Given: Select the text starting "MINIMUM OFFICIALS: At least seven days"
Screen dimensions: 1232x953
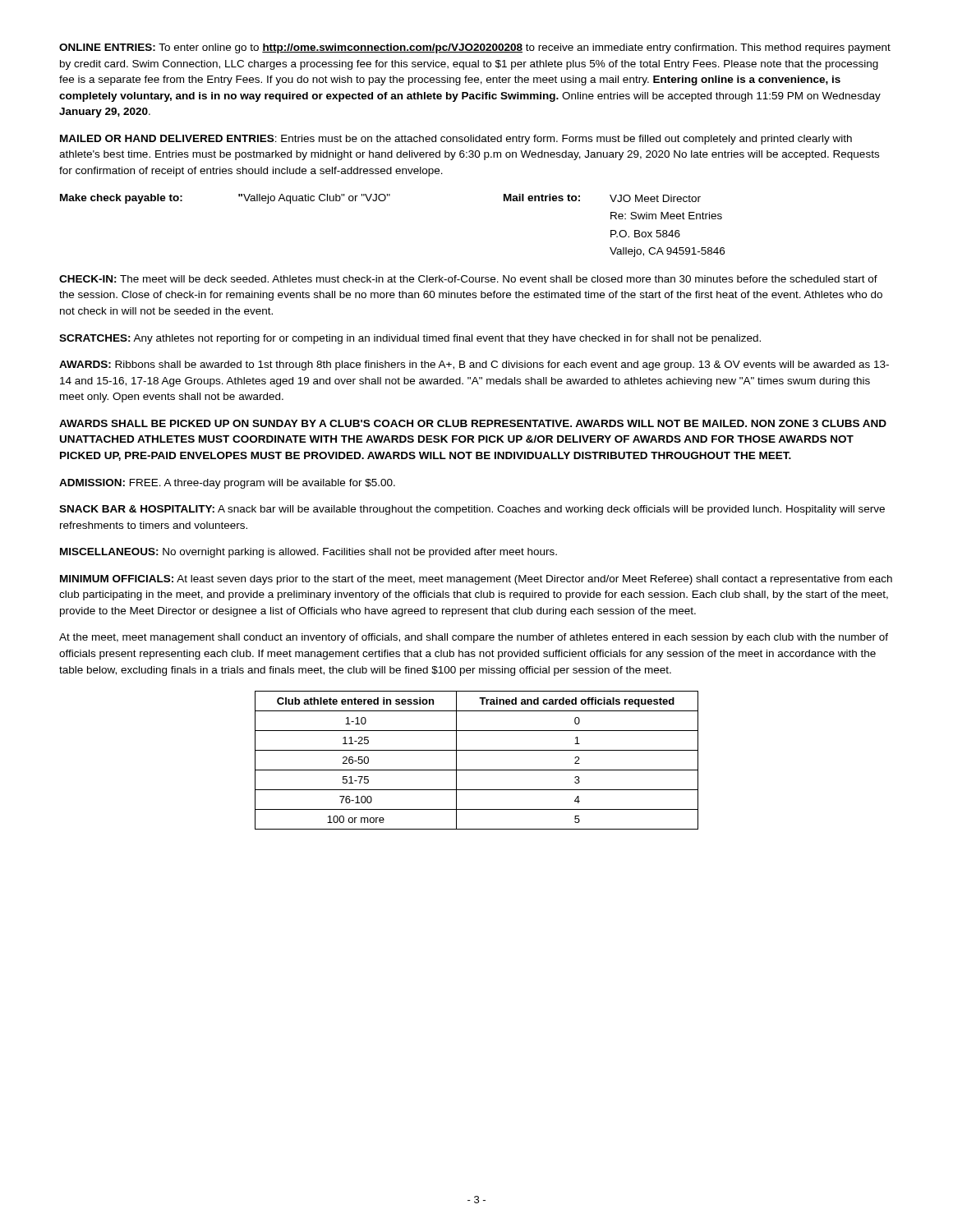Looking at the screenshot, I should click(x=476, y=595).
